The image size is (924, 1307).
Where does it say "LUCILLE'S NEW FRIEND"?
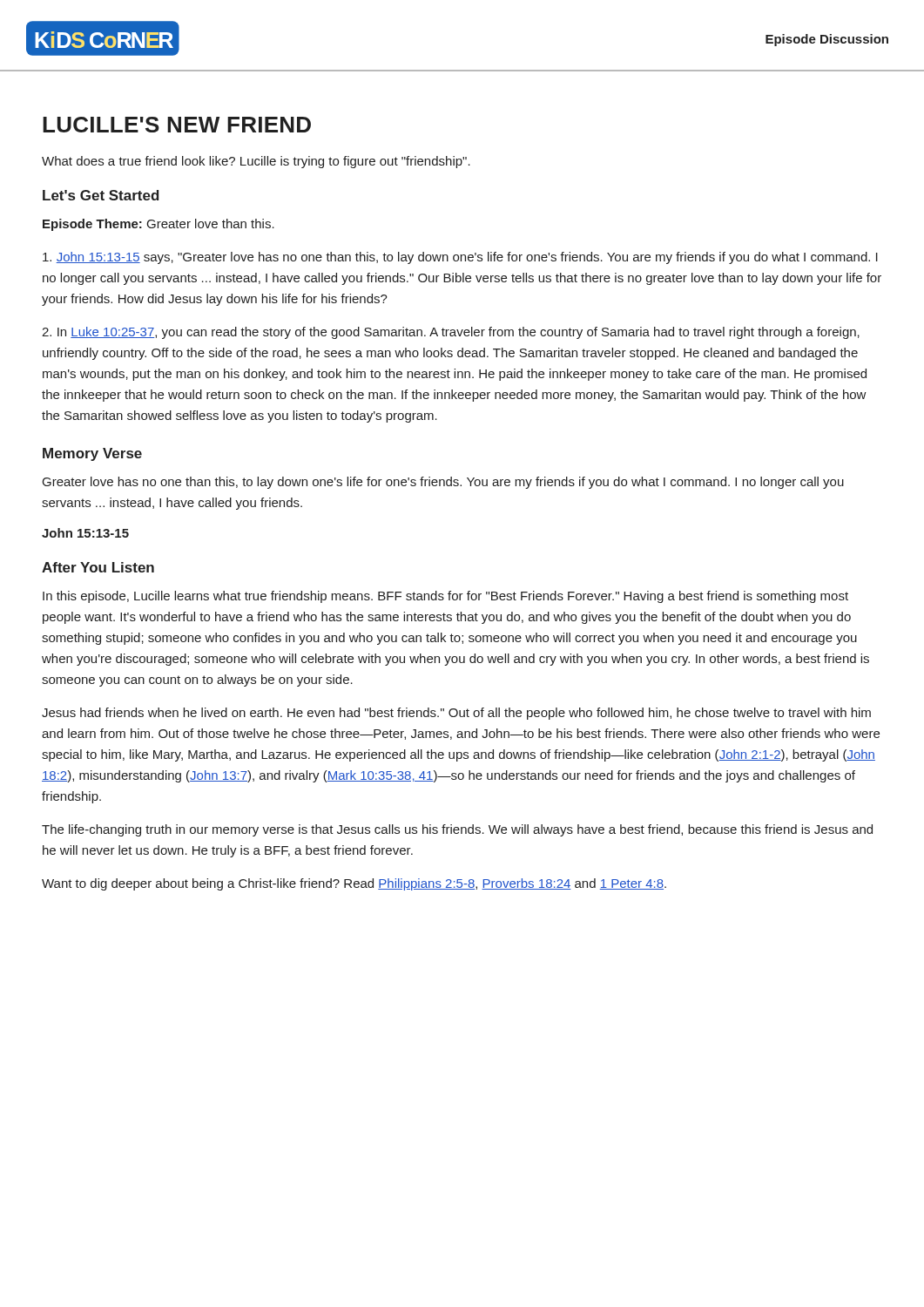[177, 125]
